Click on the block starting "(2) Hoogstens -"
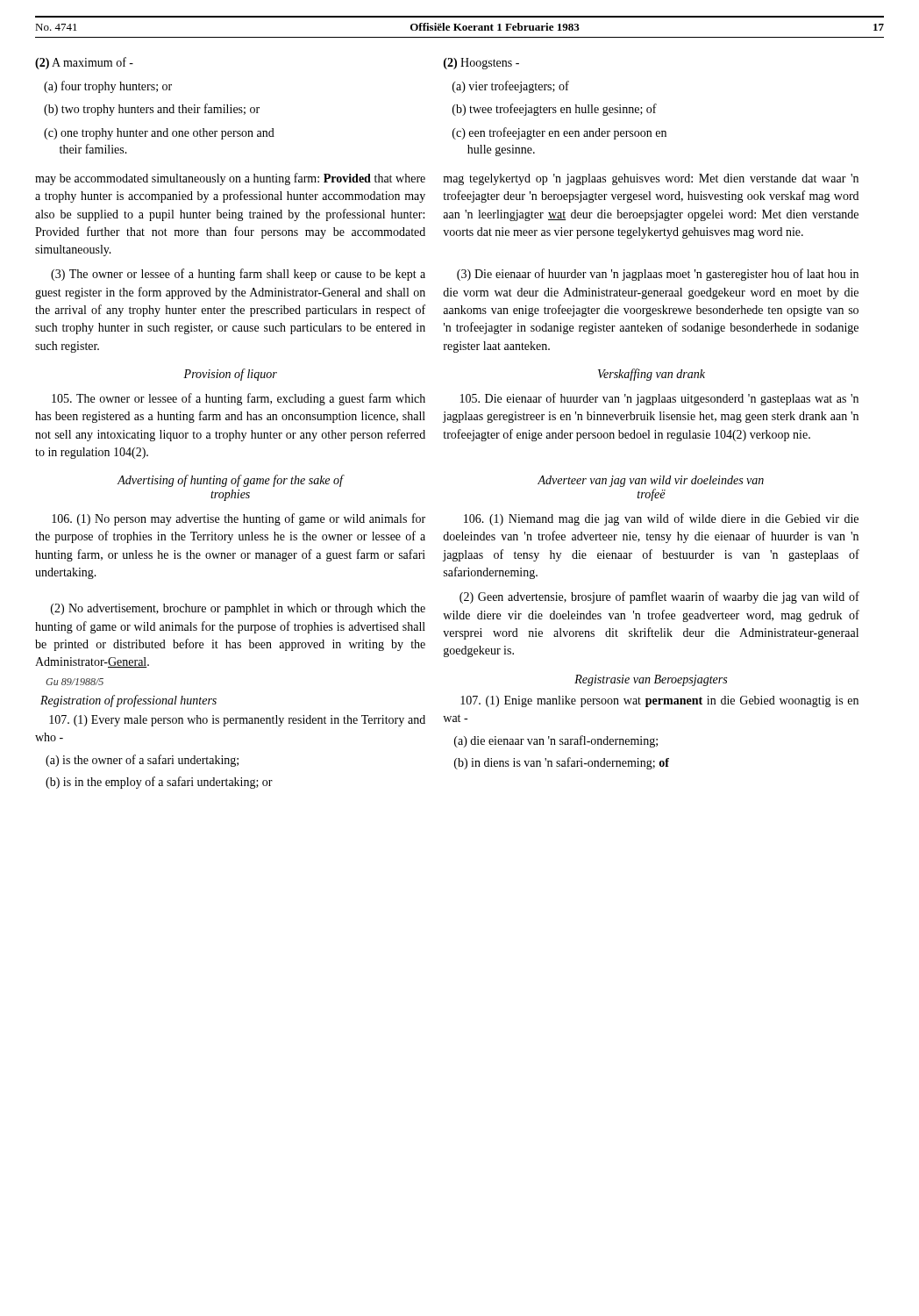This screenshot has height=1316, width=919. tap(481, 63)
